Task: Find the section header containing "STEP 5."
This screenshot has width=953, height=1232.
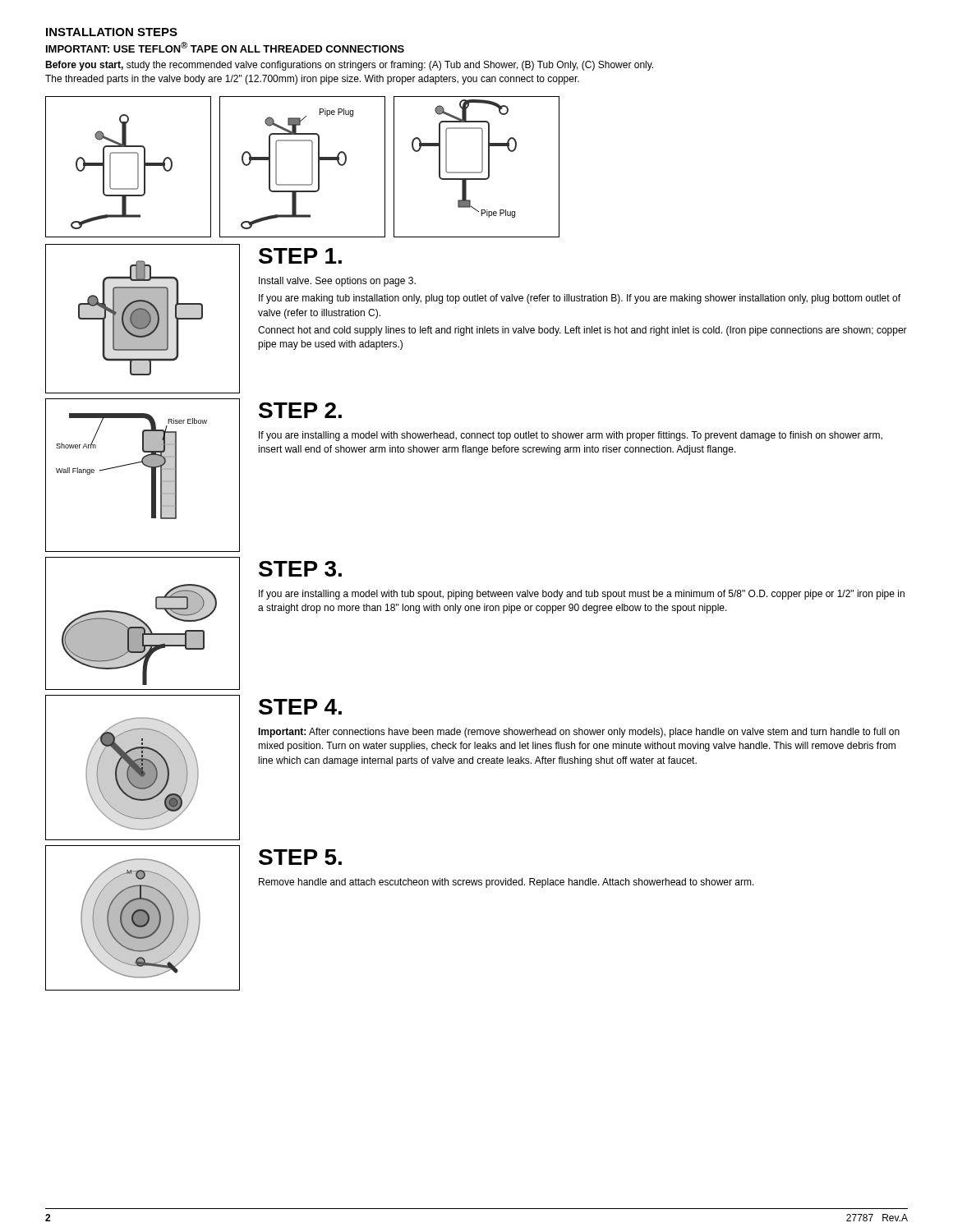Action: coord(300,857)
